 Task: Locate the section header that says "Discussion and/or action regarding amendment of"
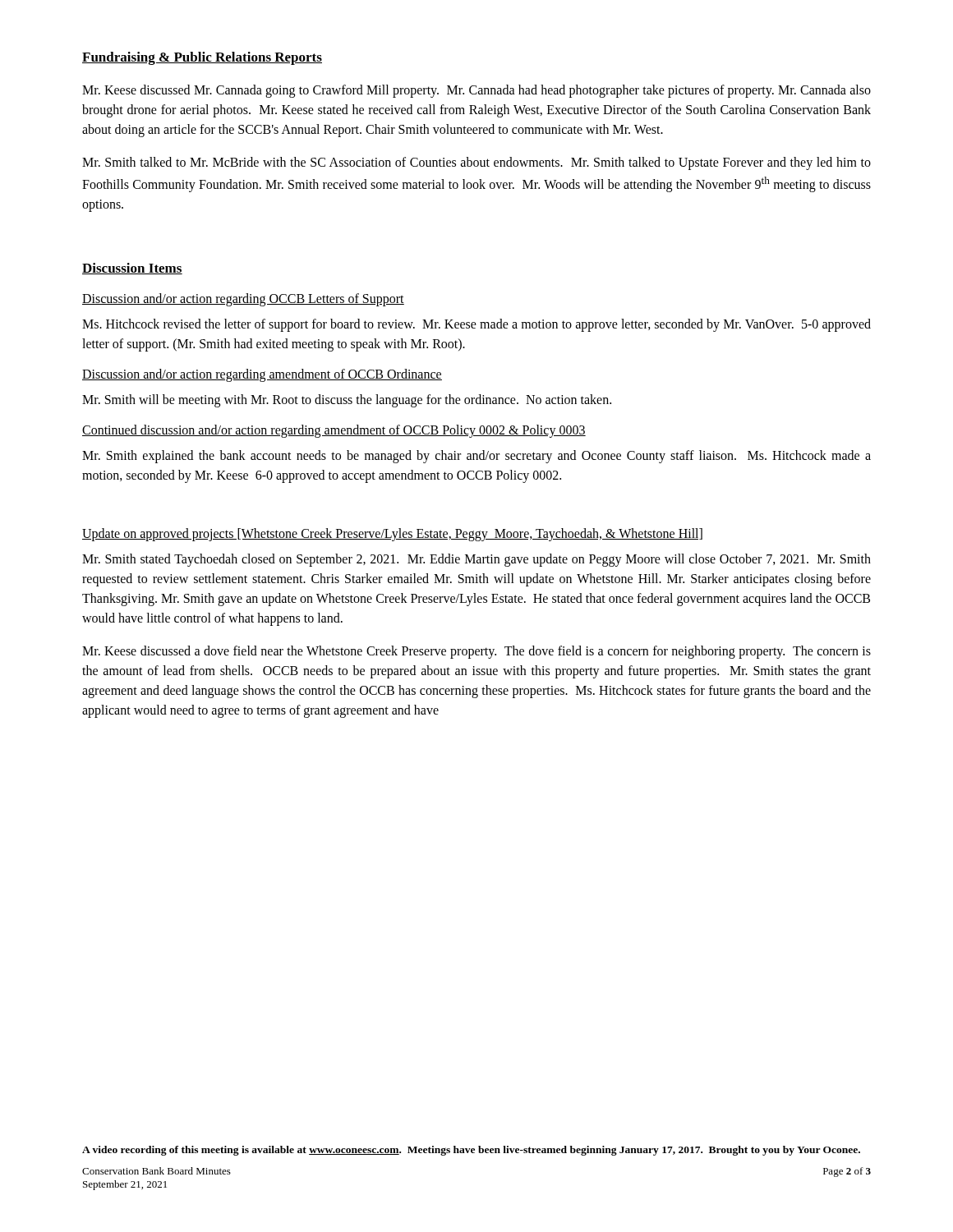tap(262, 374)
